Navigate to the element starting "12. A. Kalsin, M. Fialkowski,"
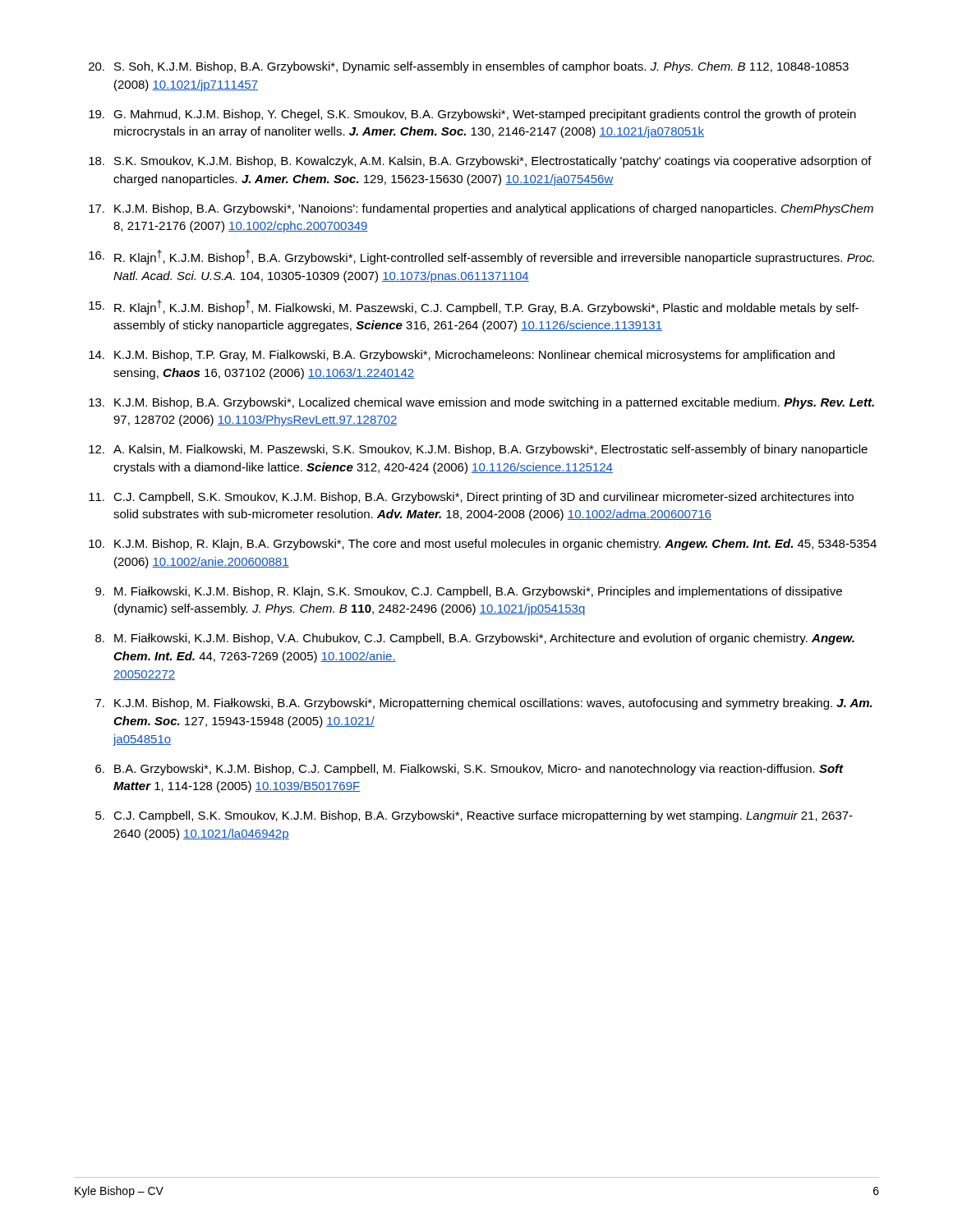The height and width of the screenshot is (1232, 953). pos(476,458)
